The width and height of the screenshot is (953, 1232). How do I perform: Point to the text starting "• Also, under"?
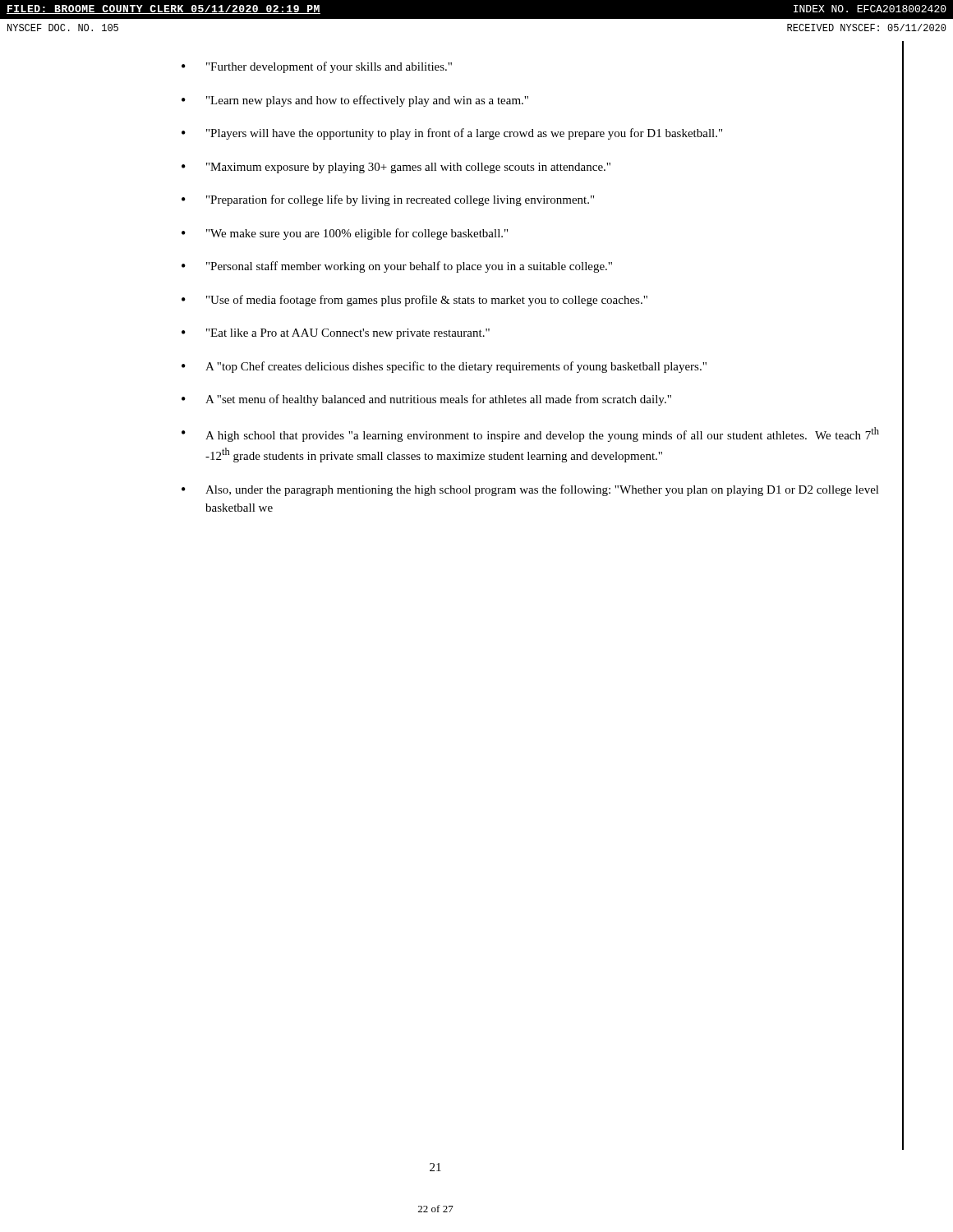(530, 499)
